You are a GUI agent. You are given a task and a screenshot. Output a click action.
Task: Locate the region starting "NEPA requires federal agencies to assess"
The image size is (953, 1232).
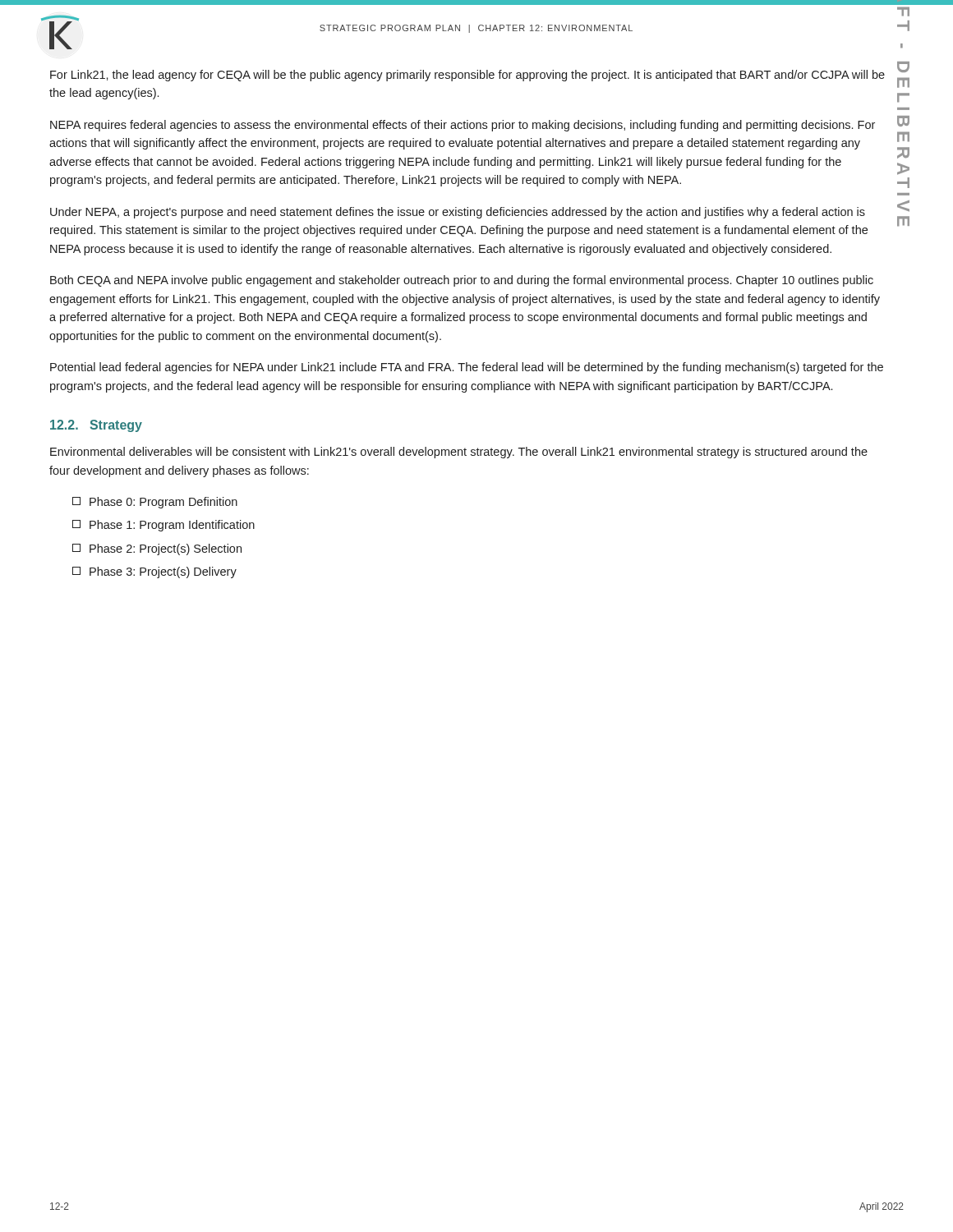[462, 153]
